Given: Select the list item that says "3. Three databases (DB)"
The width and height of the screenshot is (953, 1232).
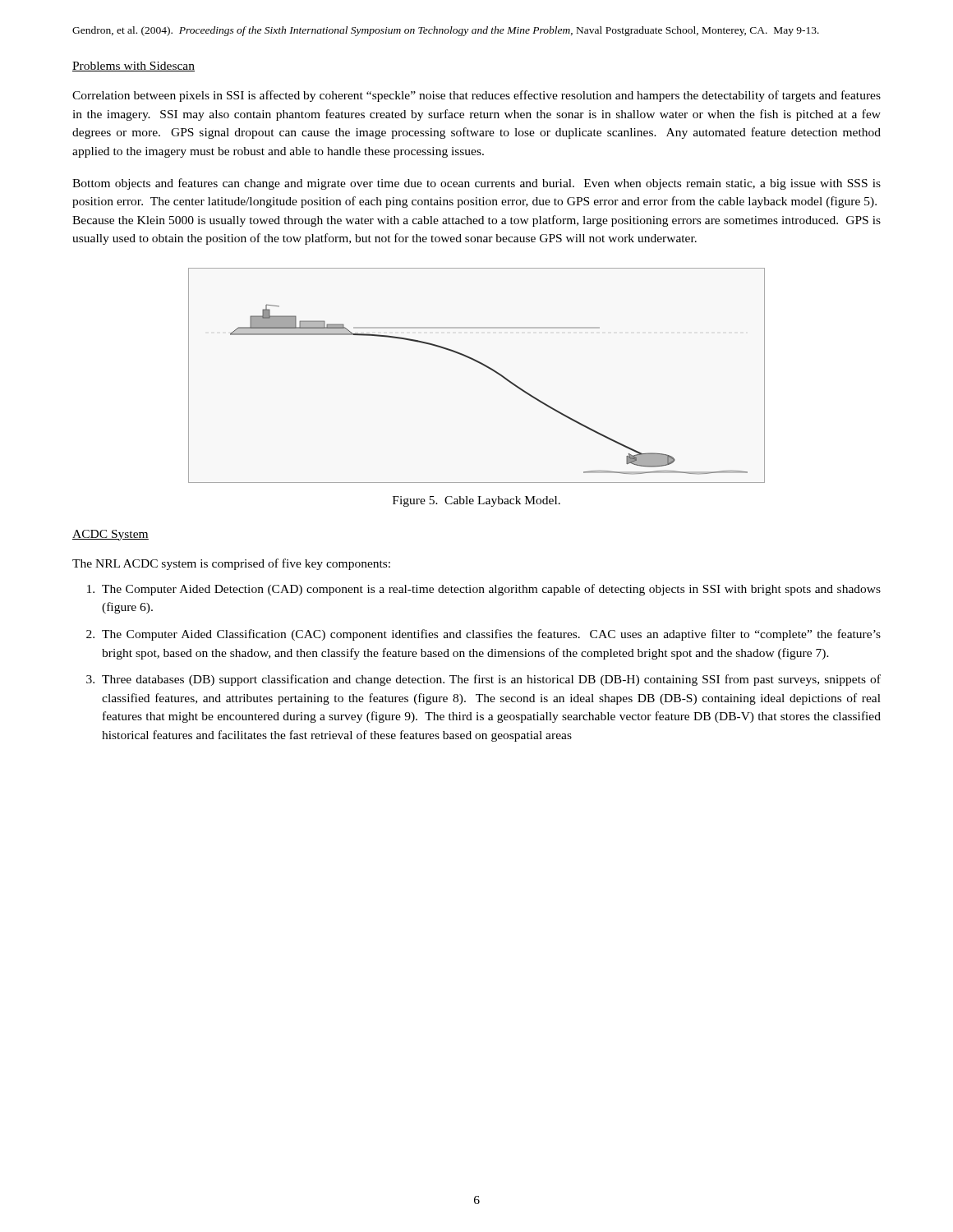Looking at the screenshot, I should pos(476,707).
